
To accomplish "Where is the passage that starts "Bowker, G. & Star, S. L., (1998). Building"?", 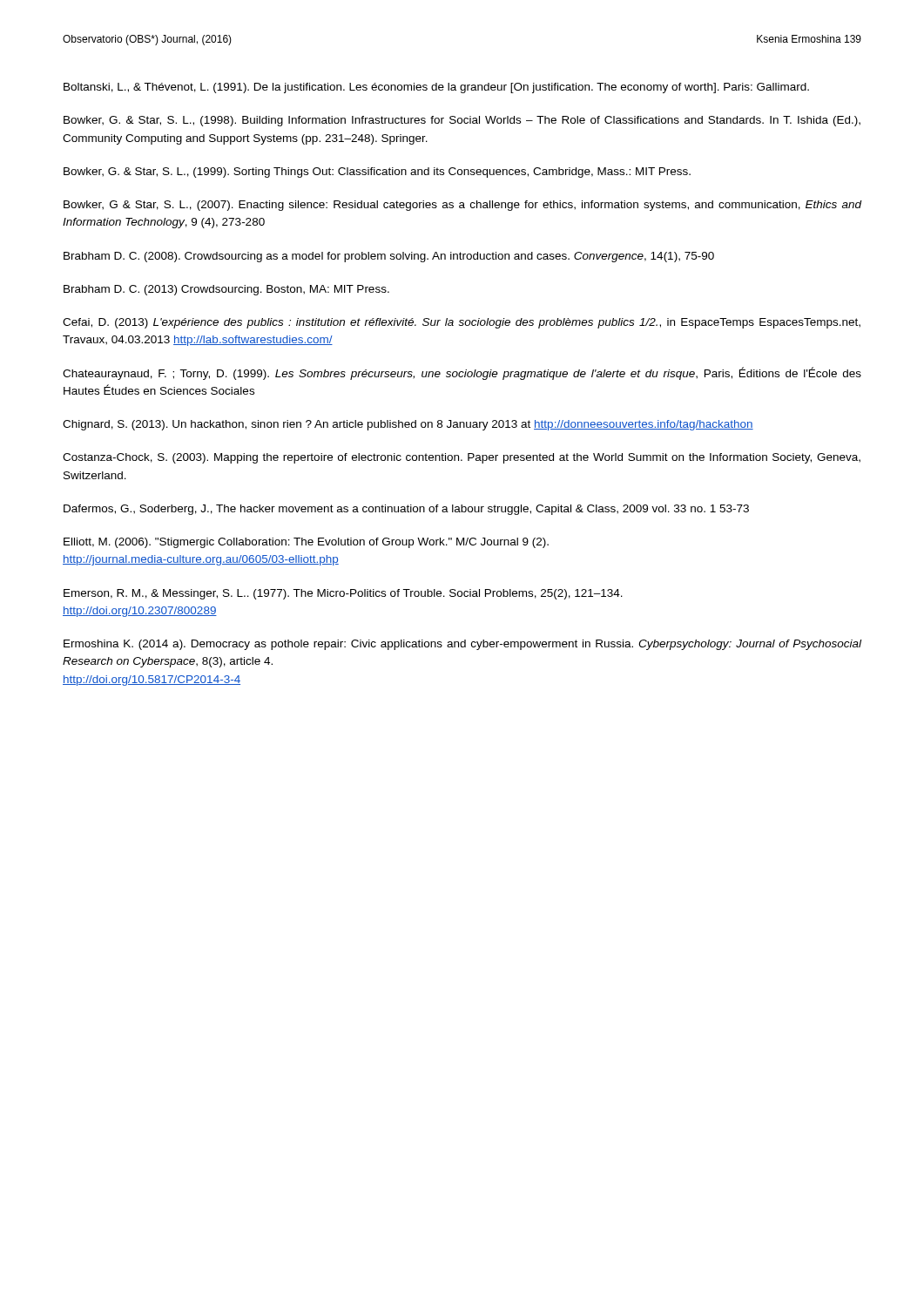I will pyautogui.click(x=462, y=129).
